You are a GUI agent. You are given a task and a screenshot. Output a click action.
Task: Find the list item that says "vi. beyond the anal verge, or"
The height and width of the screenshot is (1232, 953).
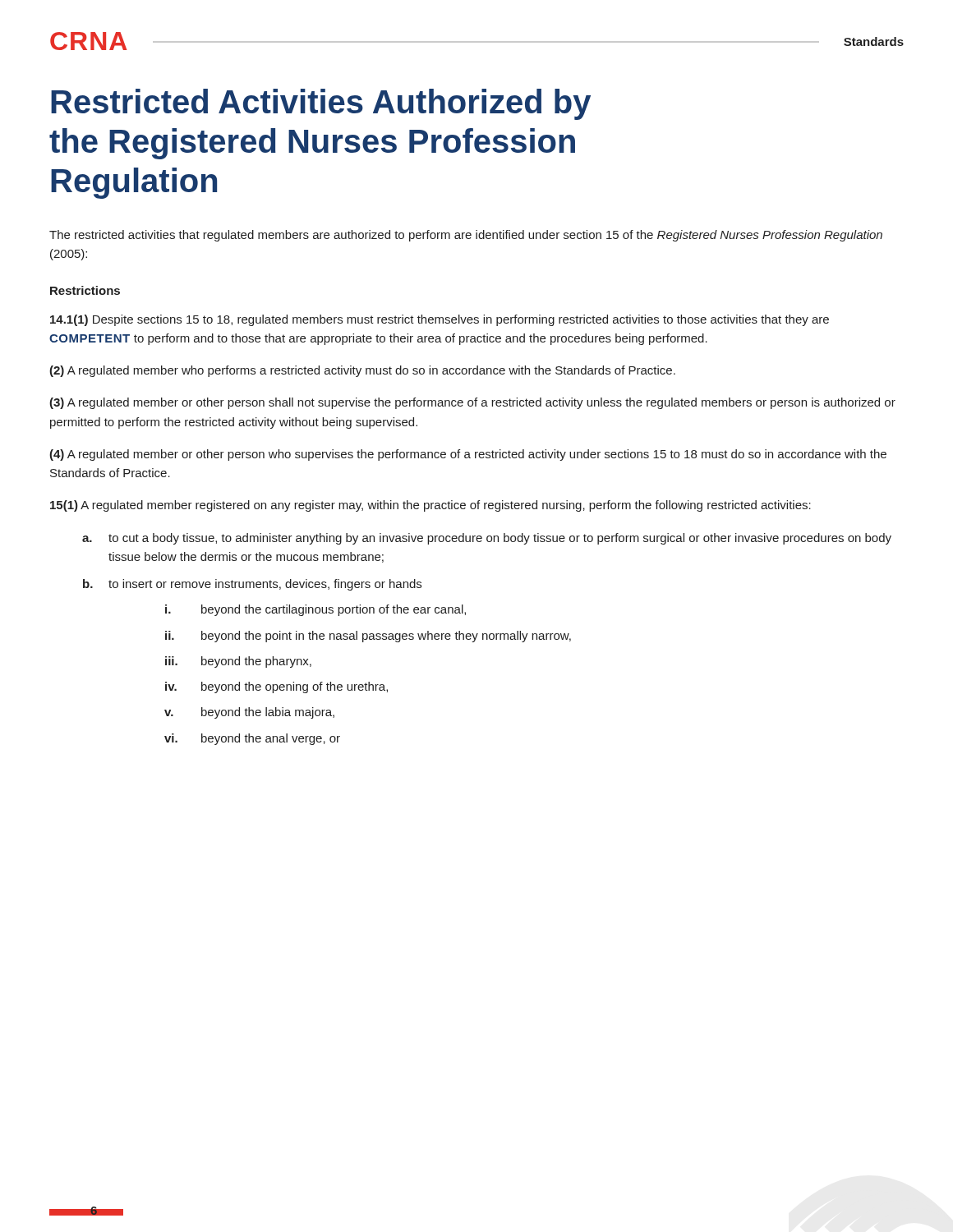coord(252,738)
